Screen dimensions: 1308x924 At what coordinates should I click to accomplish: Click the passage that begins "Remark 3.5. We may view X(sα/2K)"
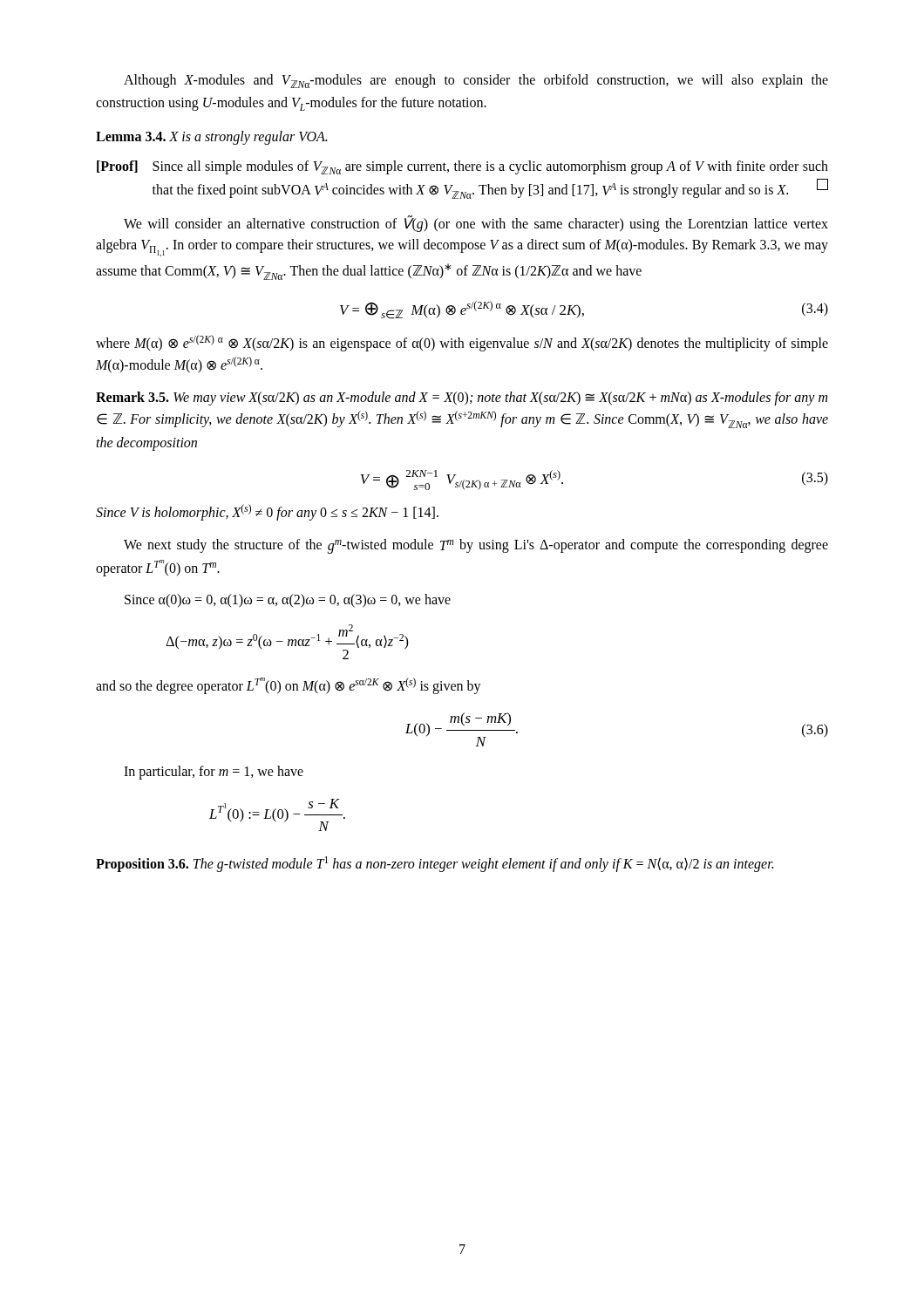click(462, 420)
